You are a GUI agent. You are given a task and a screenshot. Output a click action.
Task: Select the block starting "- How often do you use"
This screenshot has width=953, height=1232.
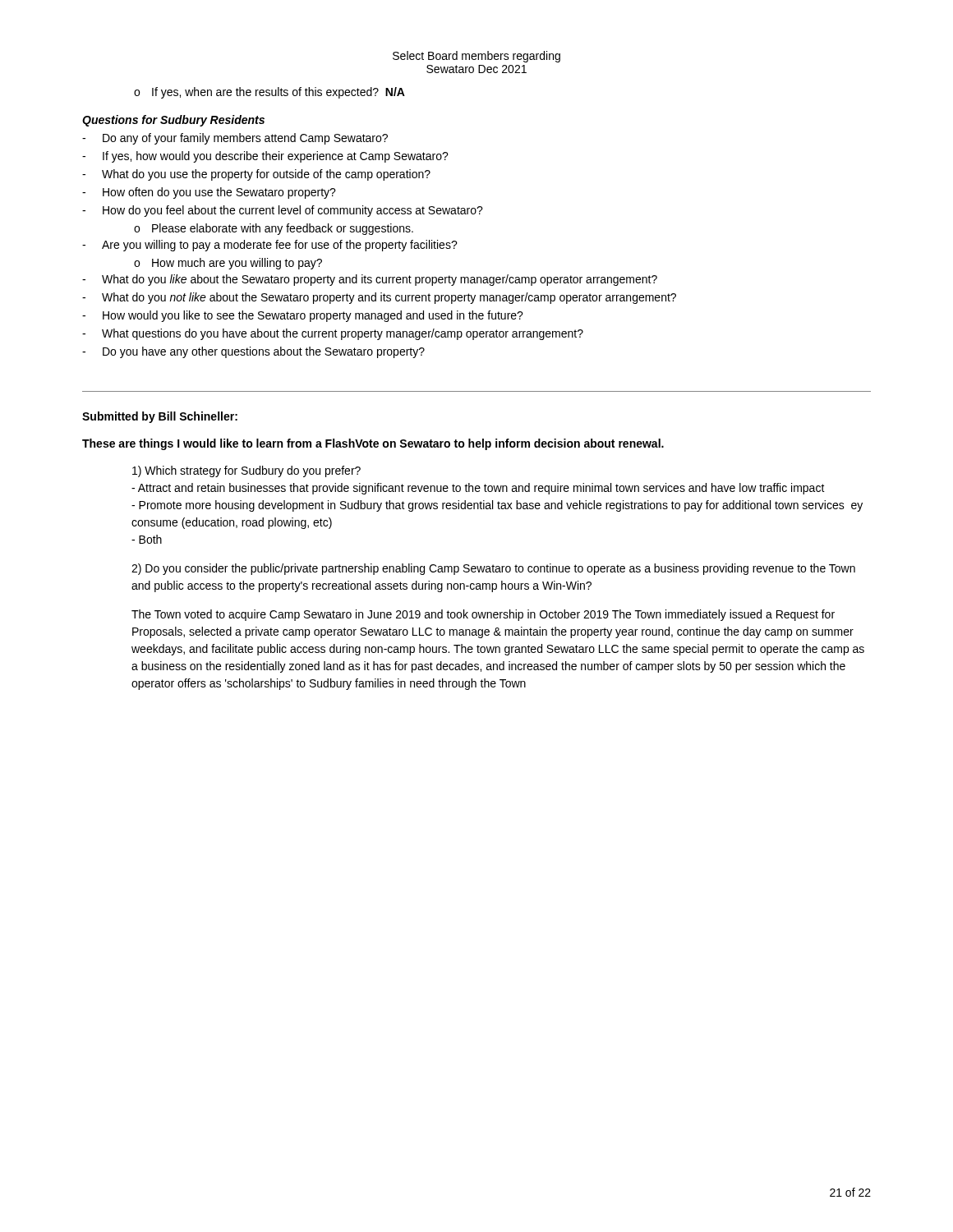coord(209,193)
